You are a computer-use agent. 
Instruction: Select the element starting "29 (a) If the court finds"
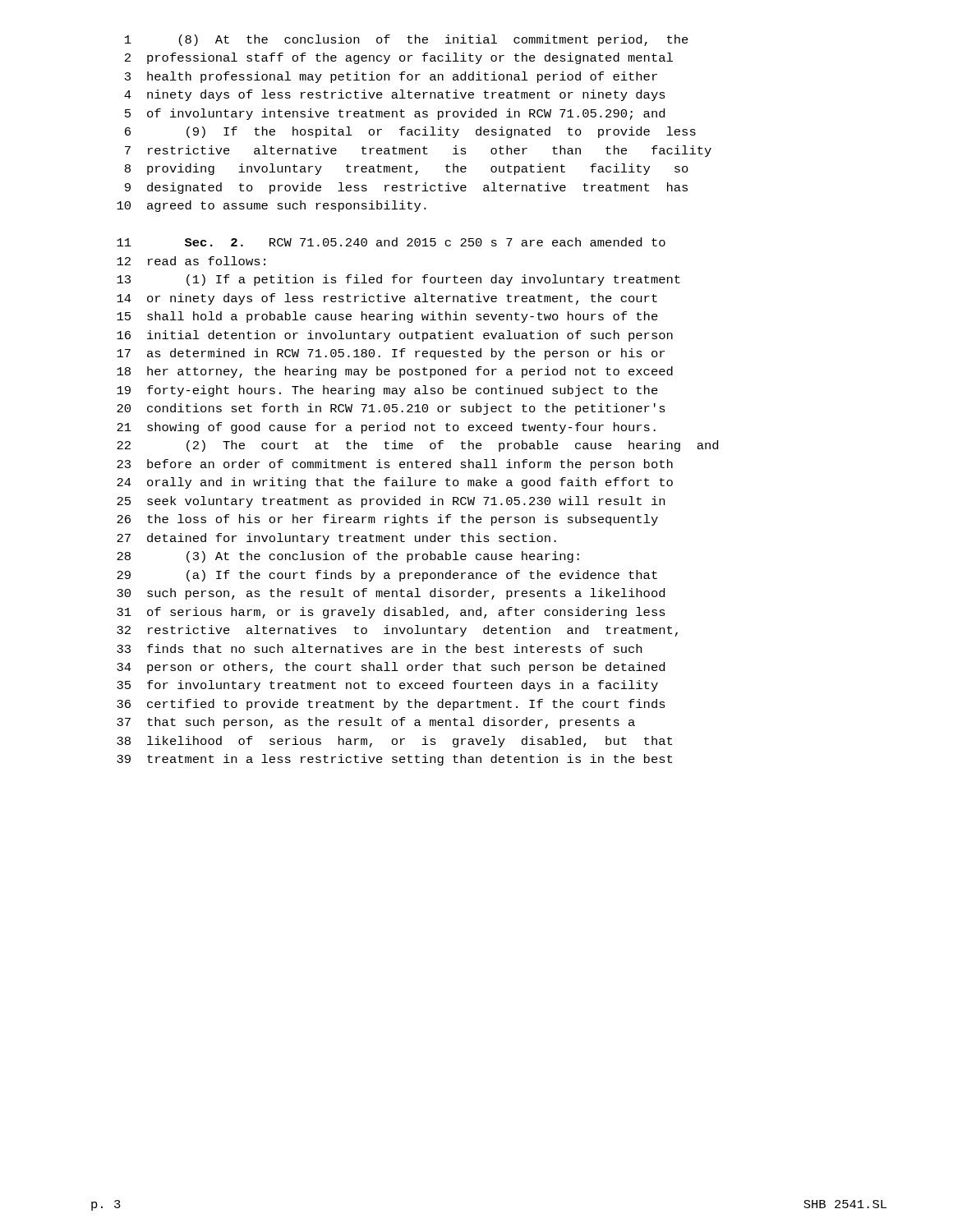tap(489, 668)
